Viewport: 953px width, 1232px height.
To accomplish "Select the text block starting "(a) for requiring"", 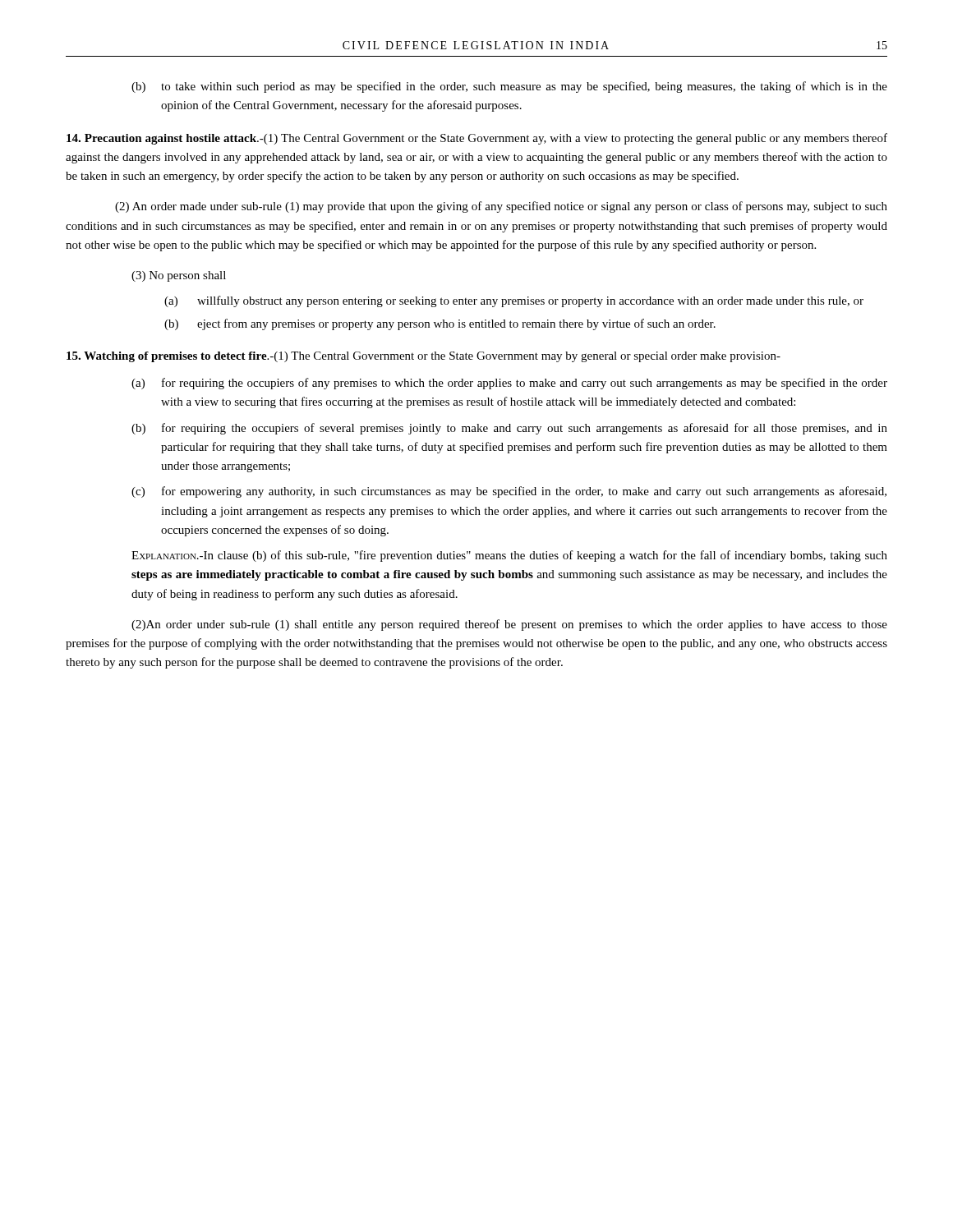I will [509, 393].
